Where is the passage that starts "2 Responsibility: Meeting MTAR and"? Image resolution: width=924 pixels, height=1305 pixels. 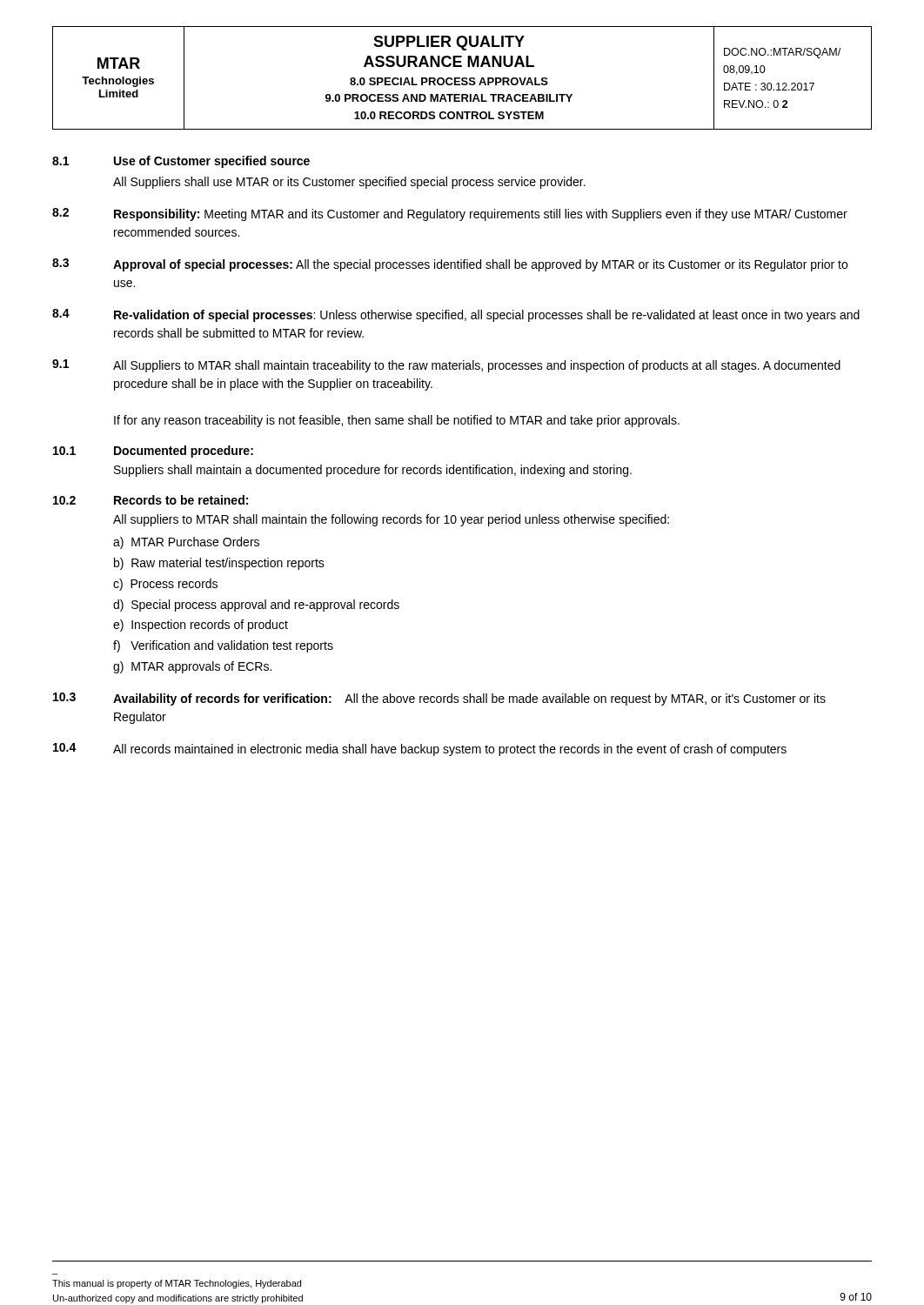(462, 224)
